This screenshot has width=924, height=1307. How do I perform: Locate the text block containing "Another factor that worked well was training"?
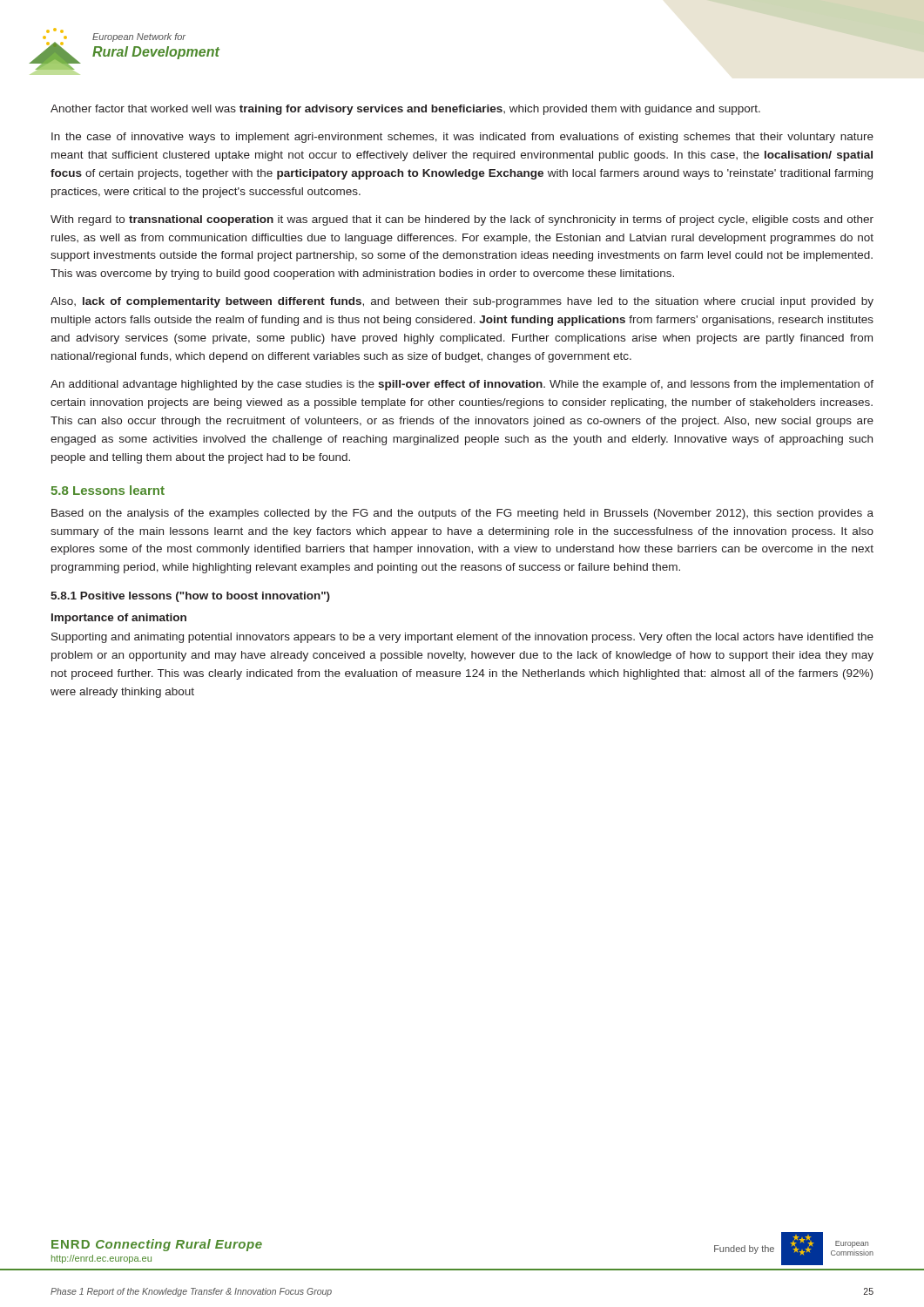click(x=406, y=108)
